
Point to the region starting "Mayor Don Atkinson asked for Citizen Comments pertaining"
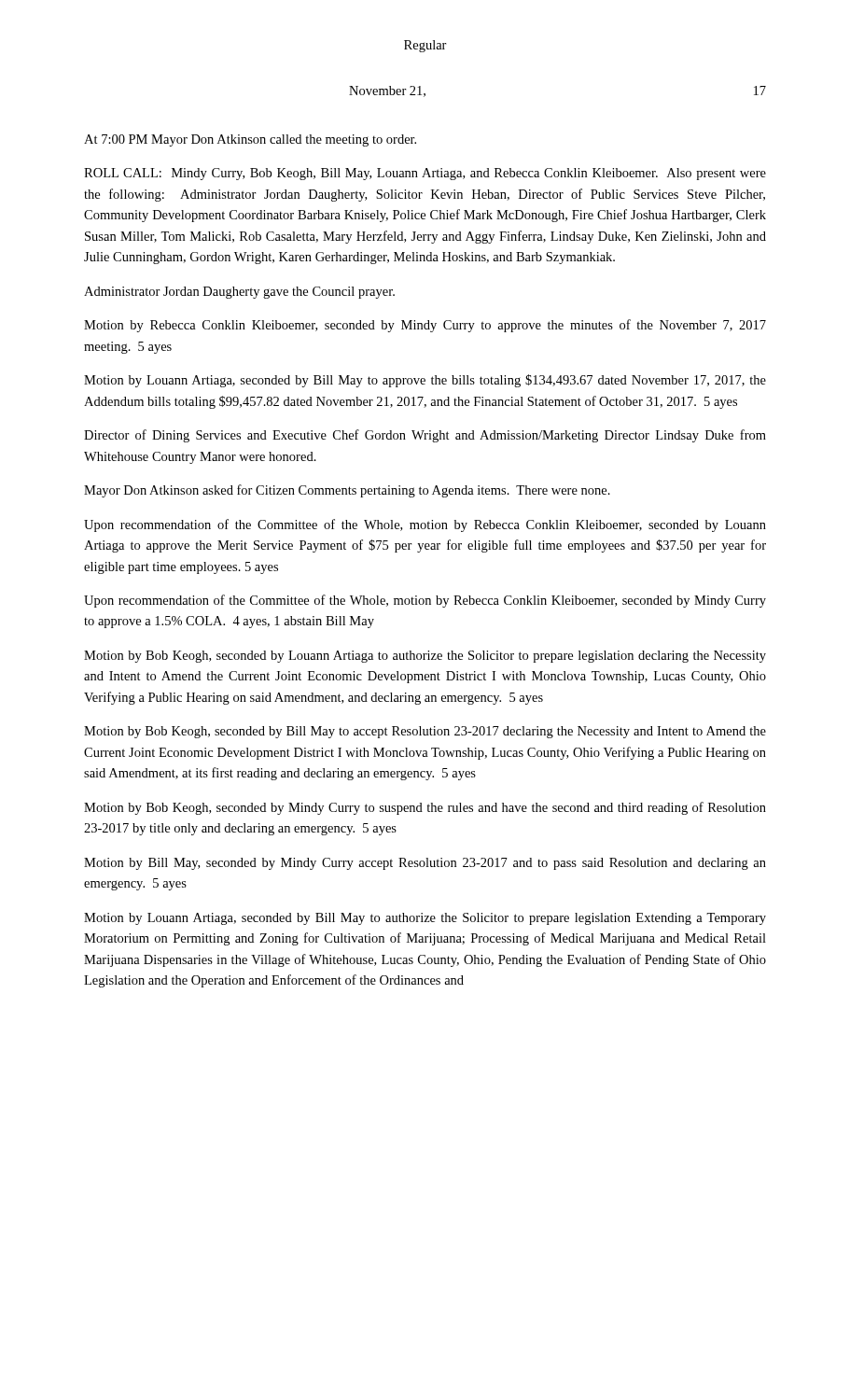coord(347,490)
